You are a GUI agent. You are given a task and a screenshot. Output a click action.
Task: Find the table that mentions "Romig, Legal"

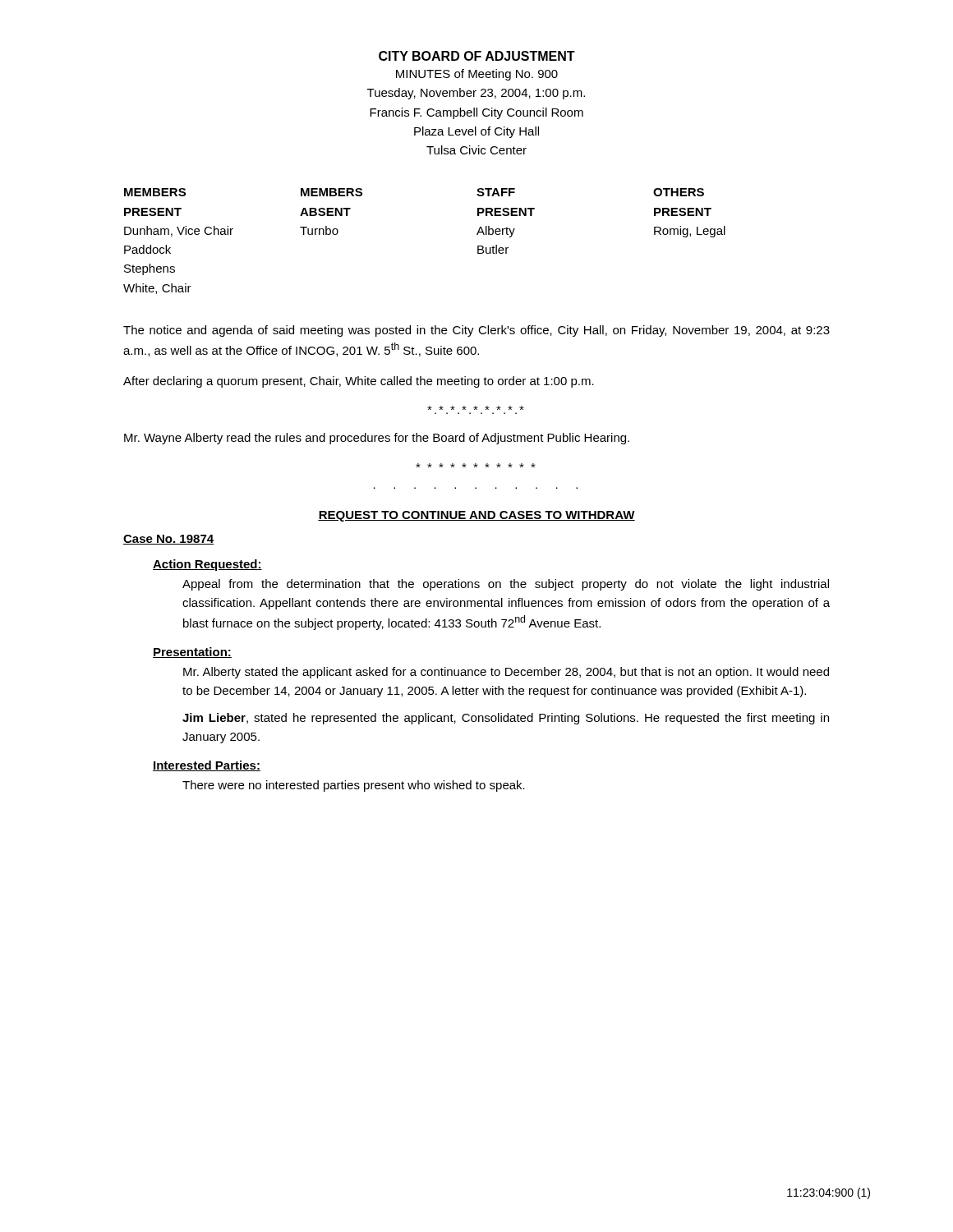click(x=476, y=240)
